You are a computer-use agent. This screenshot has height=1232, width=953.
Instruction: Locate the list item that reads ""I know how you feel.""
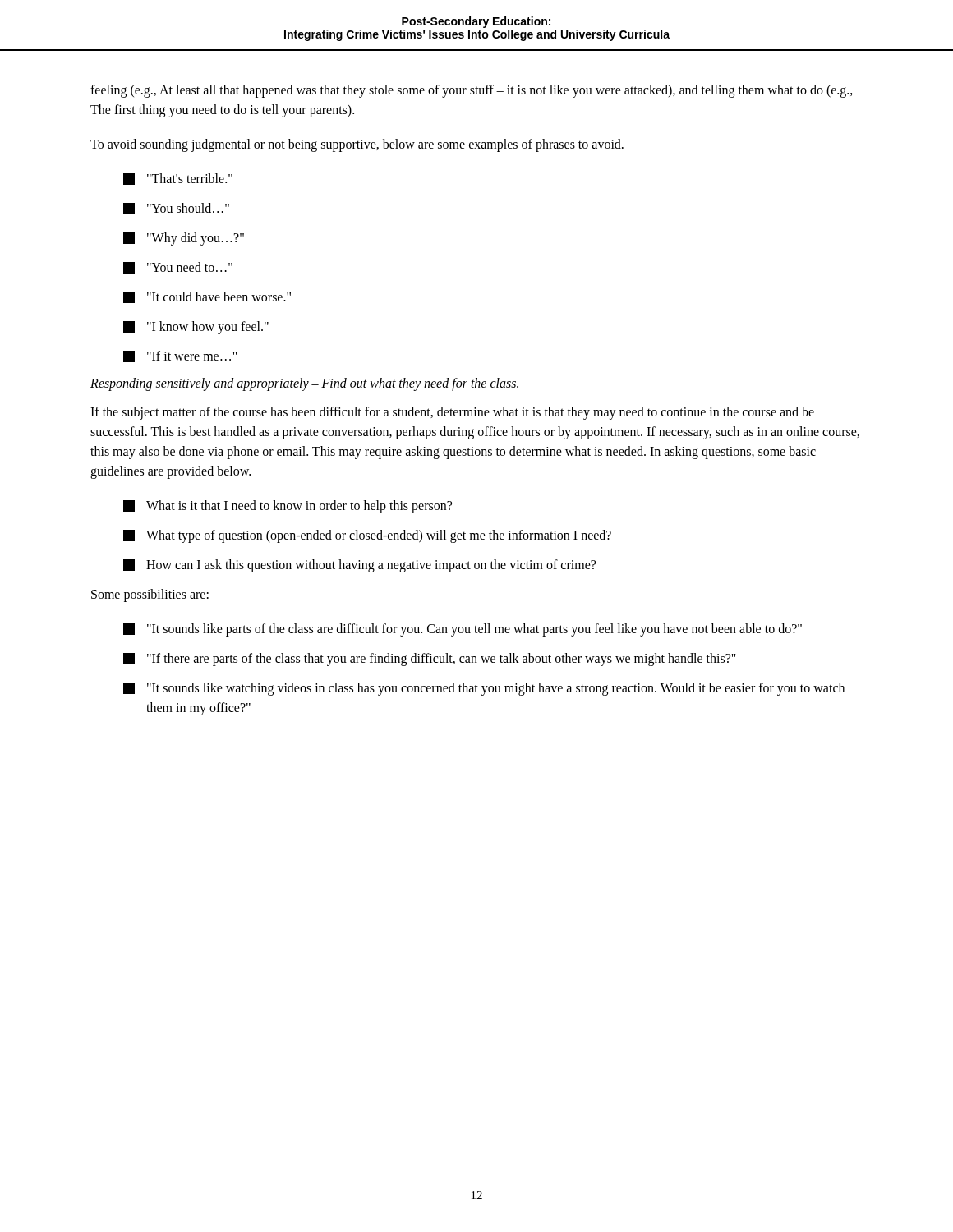click(x=196, y=328)
